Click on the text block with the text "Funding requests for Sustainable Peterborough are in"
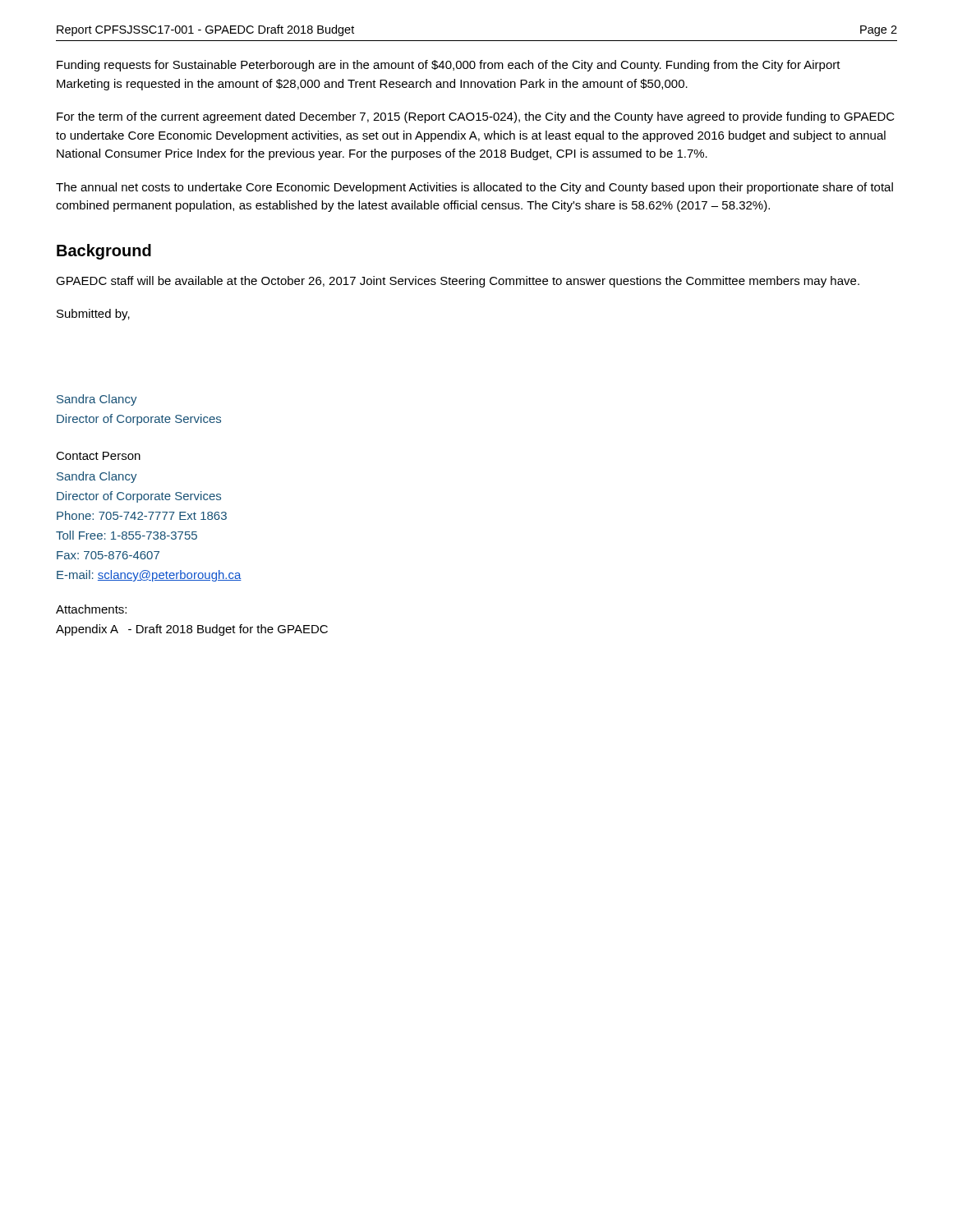This screenshot has height=1232, width=953. [448, 74]
